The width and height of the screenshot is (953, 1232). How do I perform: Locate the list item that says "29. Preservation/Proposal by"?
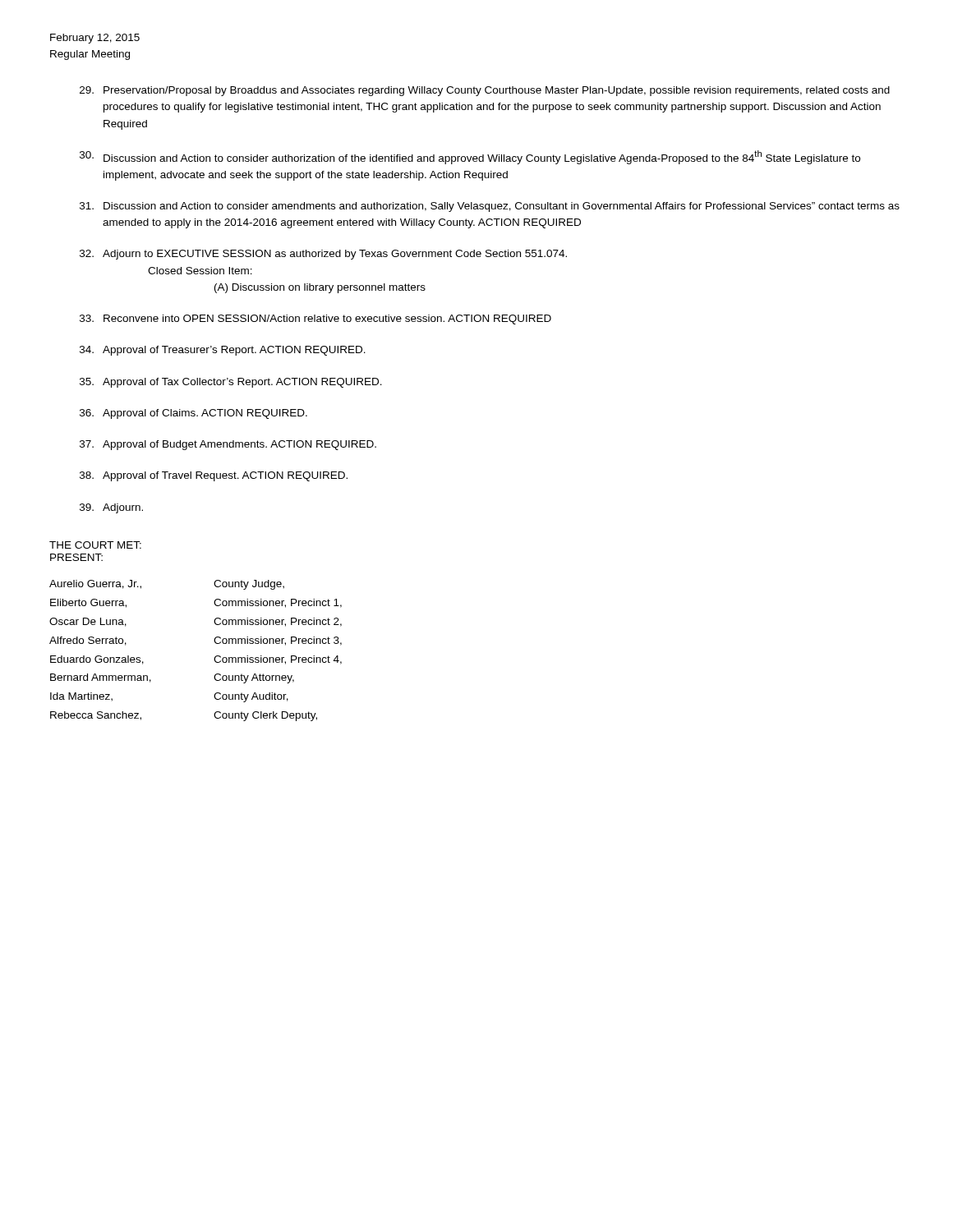(x=476, y=107)
